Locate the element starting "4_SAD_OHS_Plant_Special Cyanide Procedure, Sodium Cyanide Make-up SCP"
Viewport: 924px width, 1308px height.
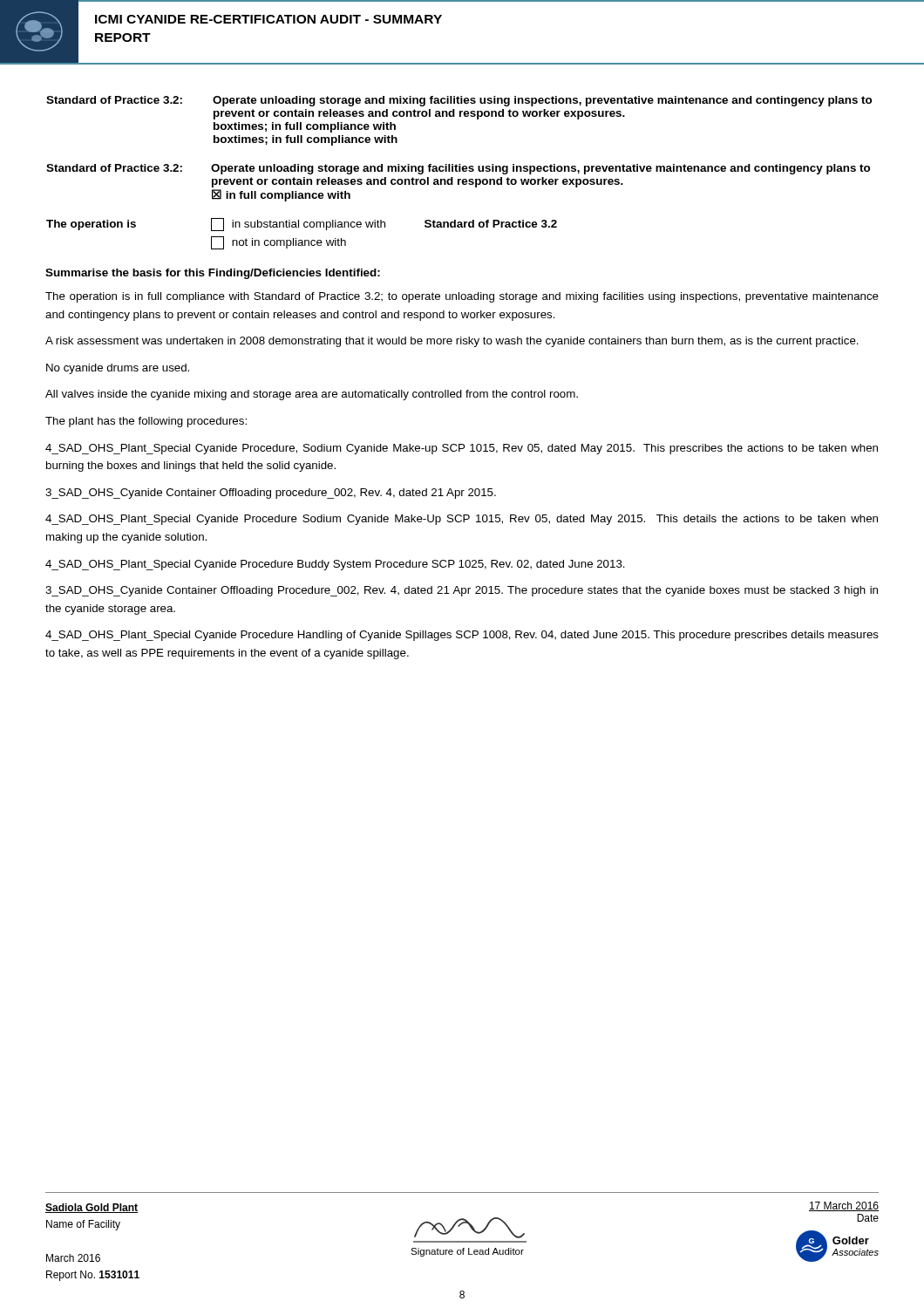point(462,456)
